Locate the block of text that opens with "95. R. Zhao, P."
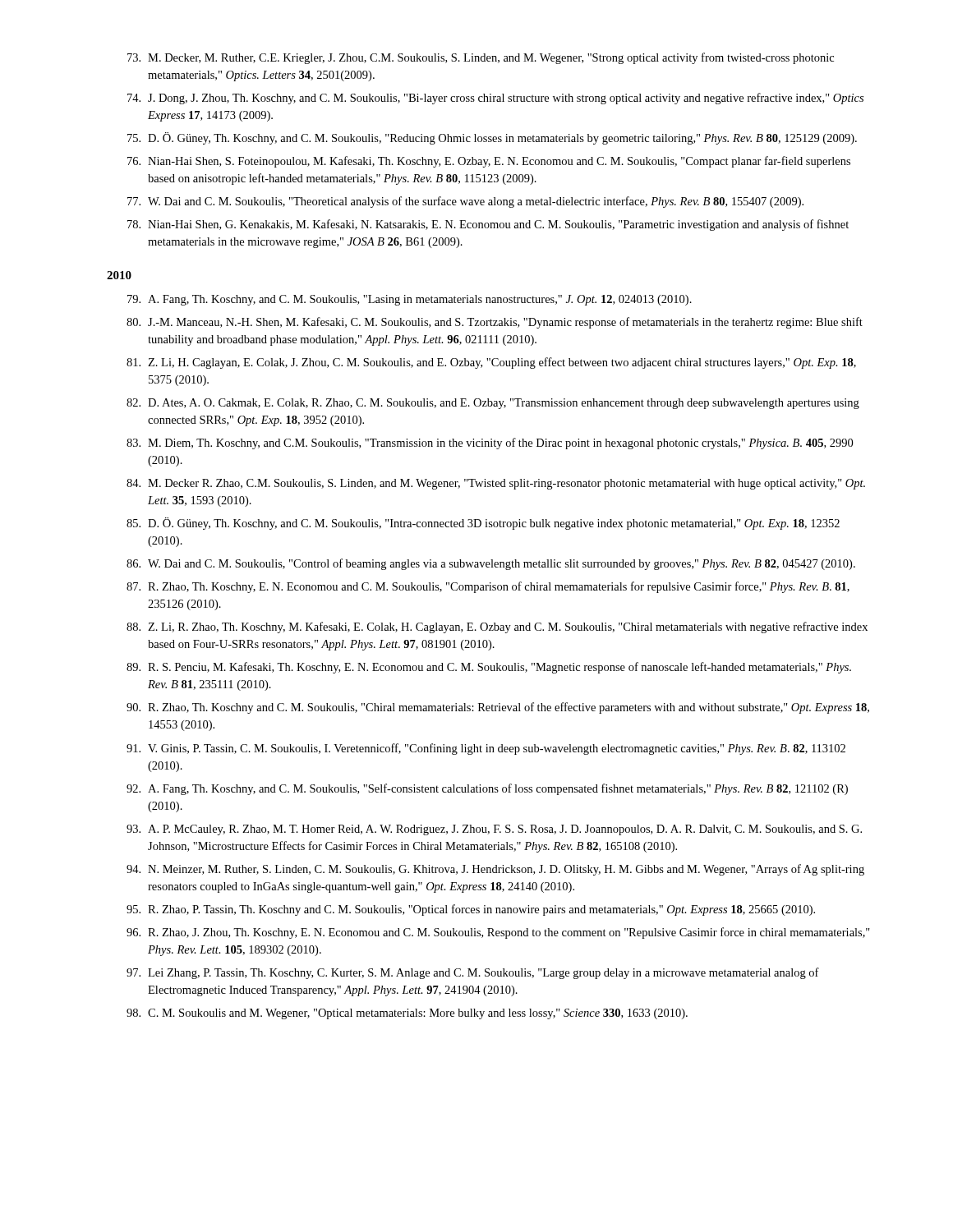 pyautogui.click(x=489, y=909)
